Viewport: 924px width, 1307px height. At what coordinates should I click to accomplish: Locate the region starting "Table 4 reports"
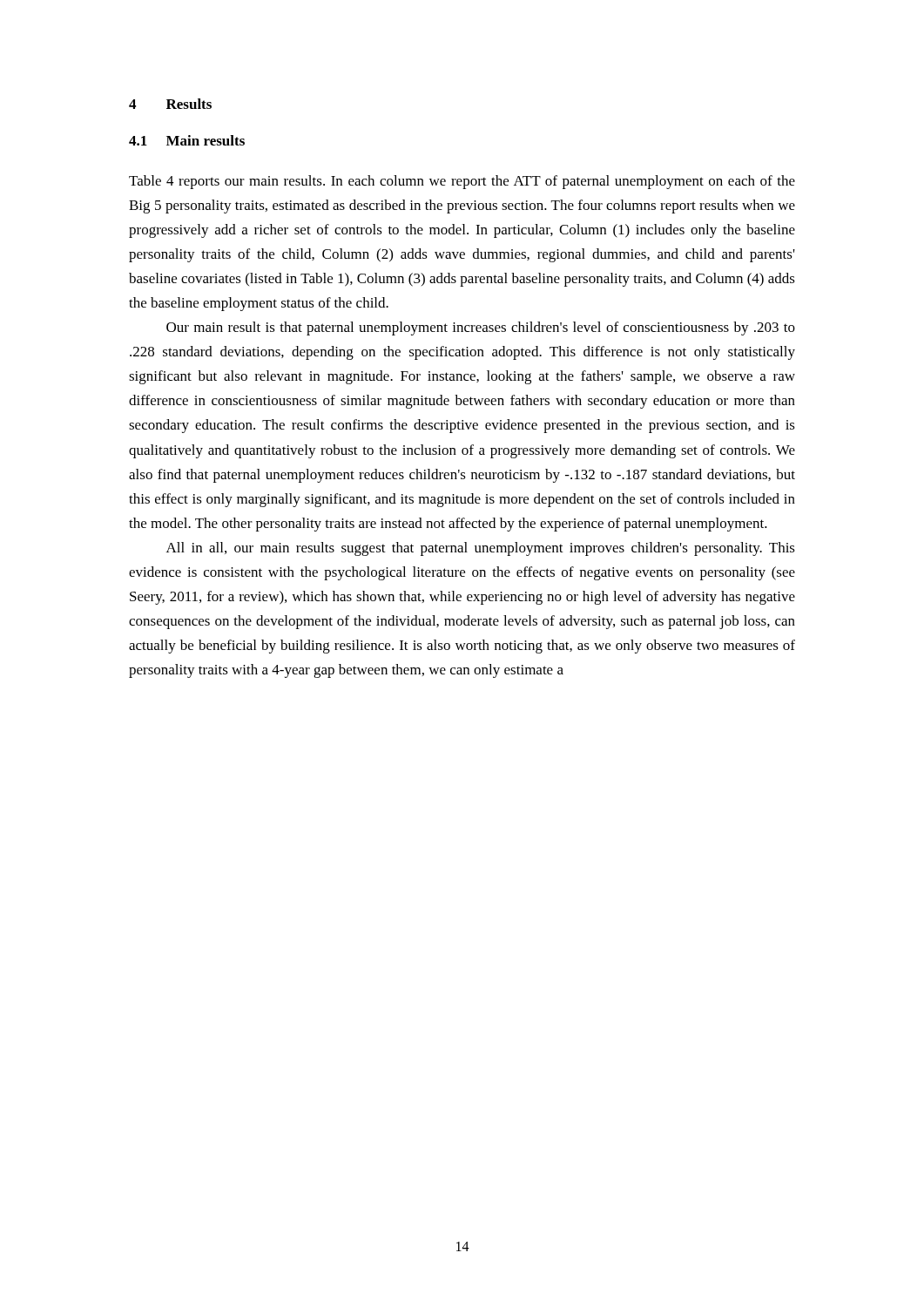pos(462,242)
